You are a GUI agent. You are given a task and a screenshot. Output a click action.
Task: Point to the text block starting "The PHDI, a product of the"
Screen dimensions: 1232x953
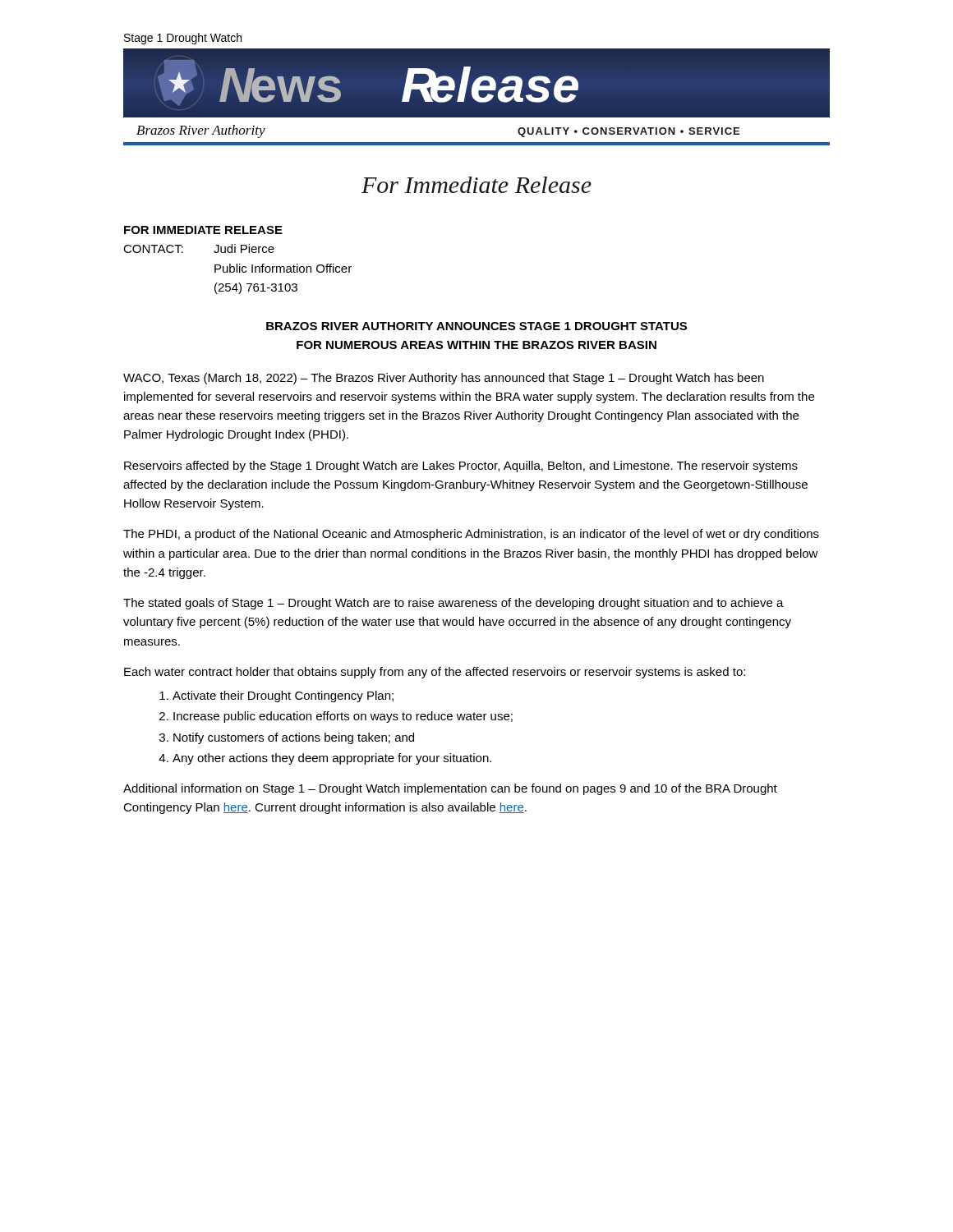tap(471, 553)
